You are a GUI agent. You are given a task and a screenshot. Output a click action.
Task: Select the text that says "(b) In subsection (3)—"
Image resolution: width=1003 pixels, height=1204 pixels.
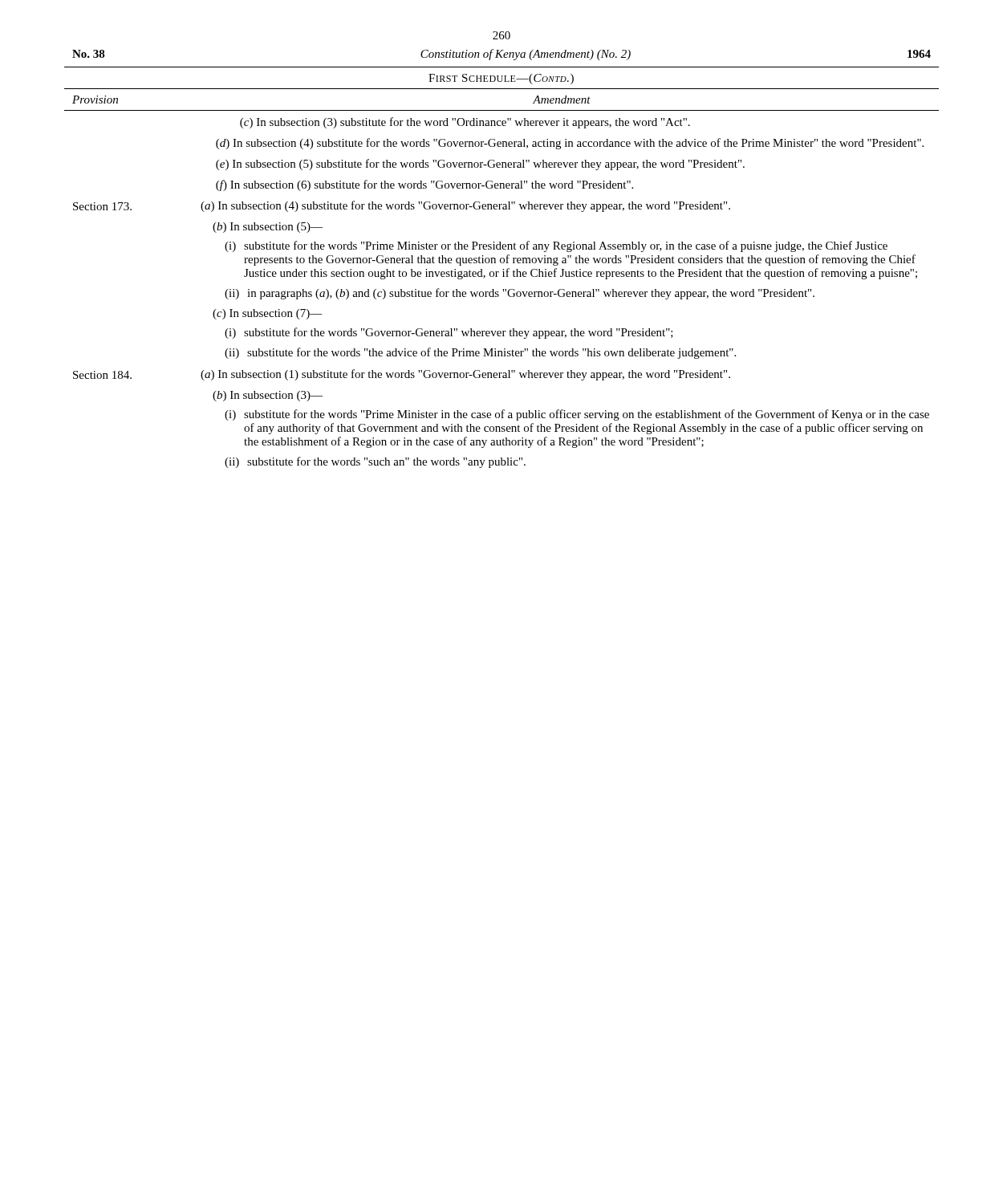[x=262, y=395]
